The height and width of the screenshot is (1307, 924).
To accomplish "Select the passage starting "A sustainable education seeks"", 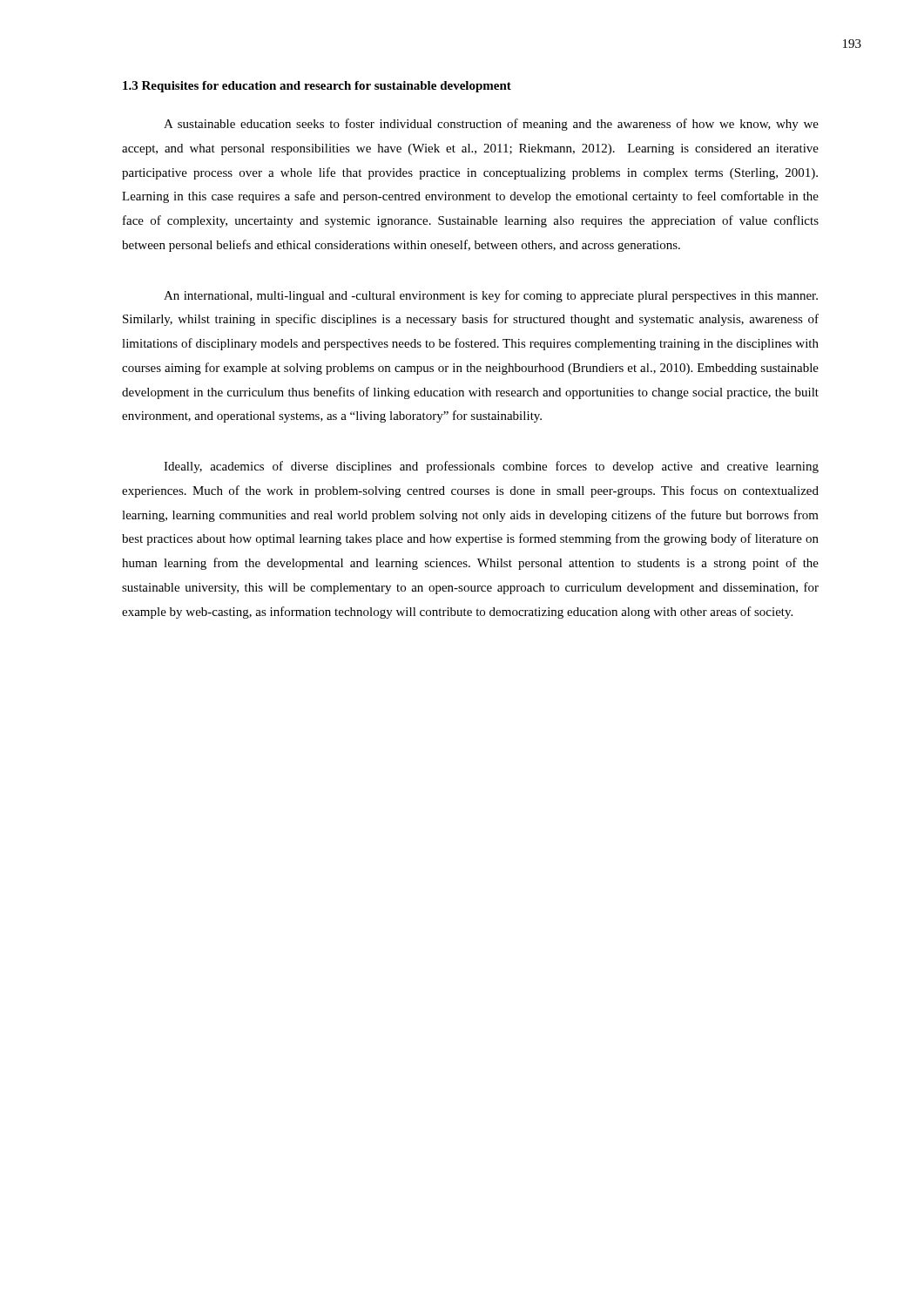I will coord(470,184).
